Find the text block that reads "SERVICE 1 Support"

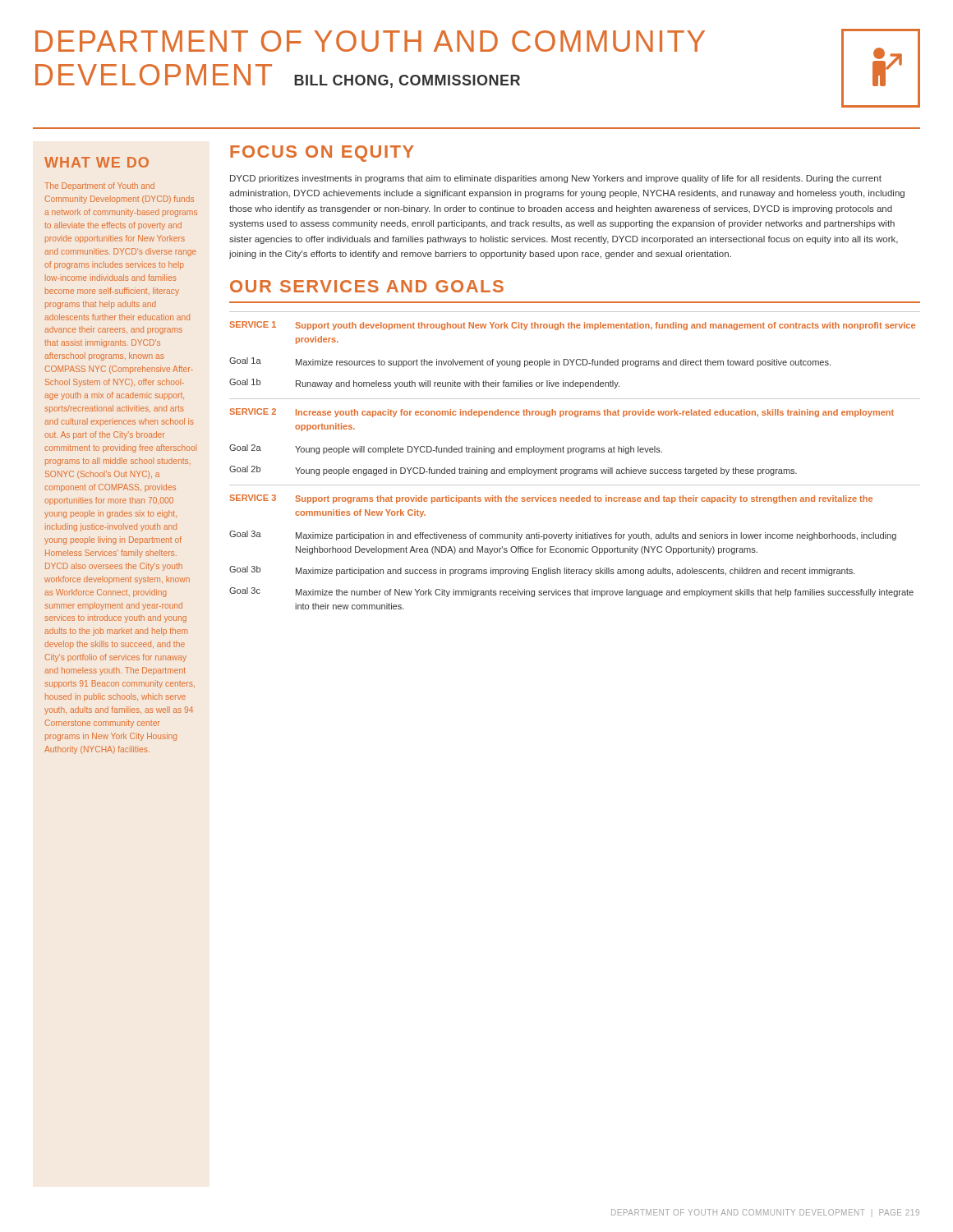point(575,332)
